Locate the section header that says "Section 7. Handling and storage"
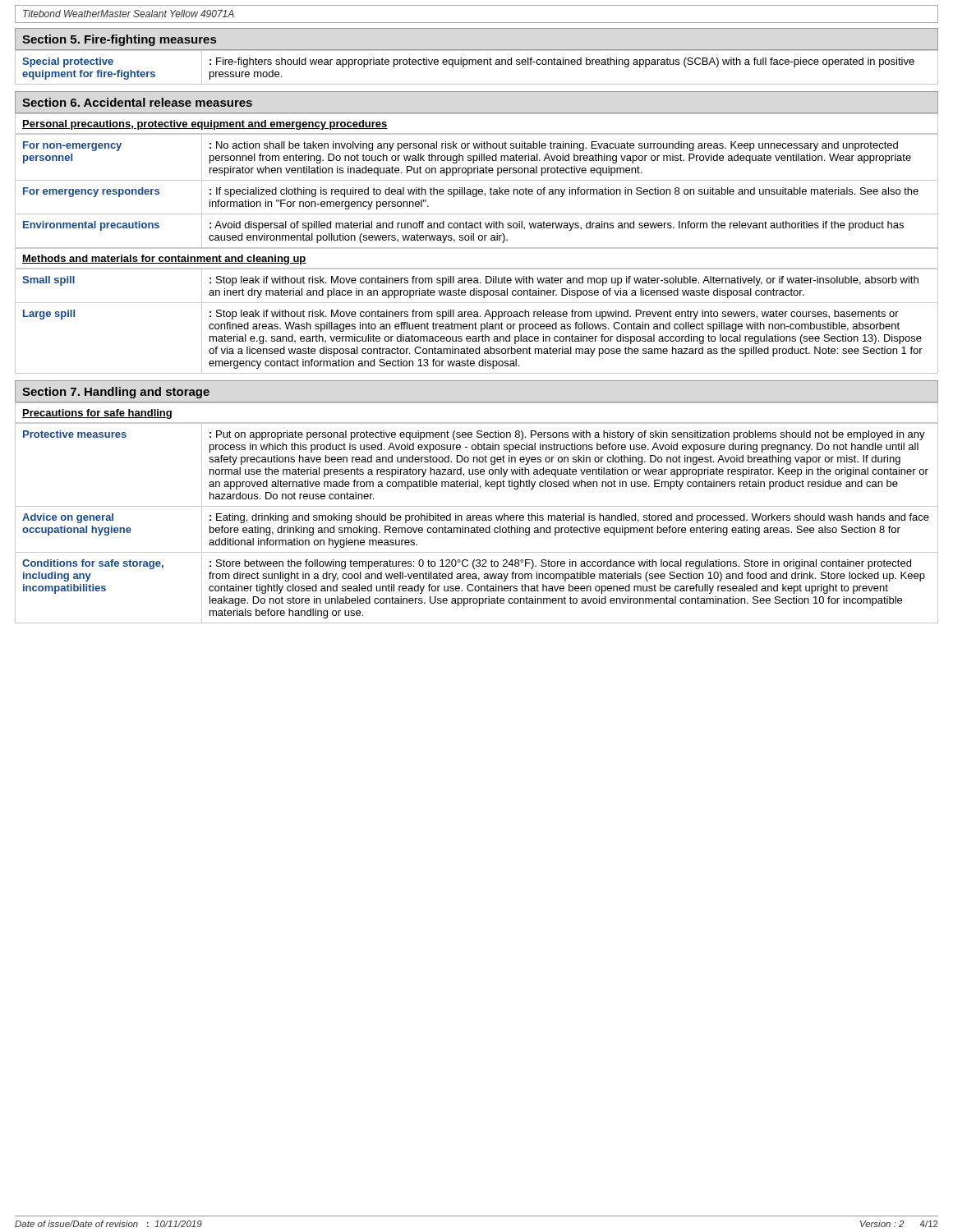953x1232 pixels. click(x=116, y=391)
